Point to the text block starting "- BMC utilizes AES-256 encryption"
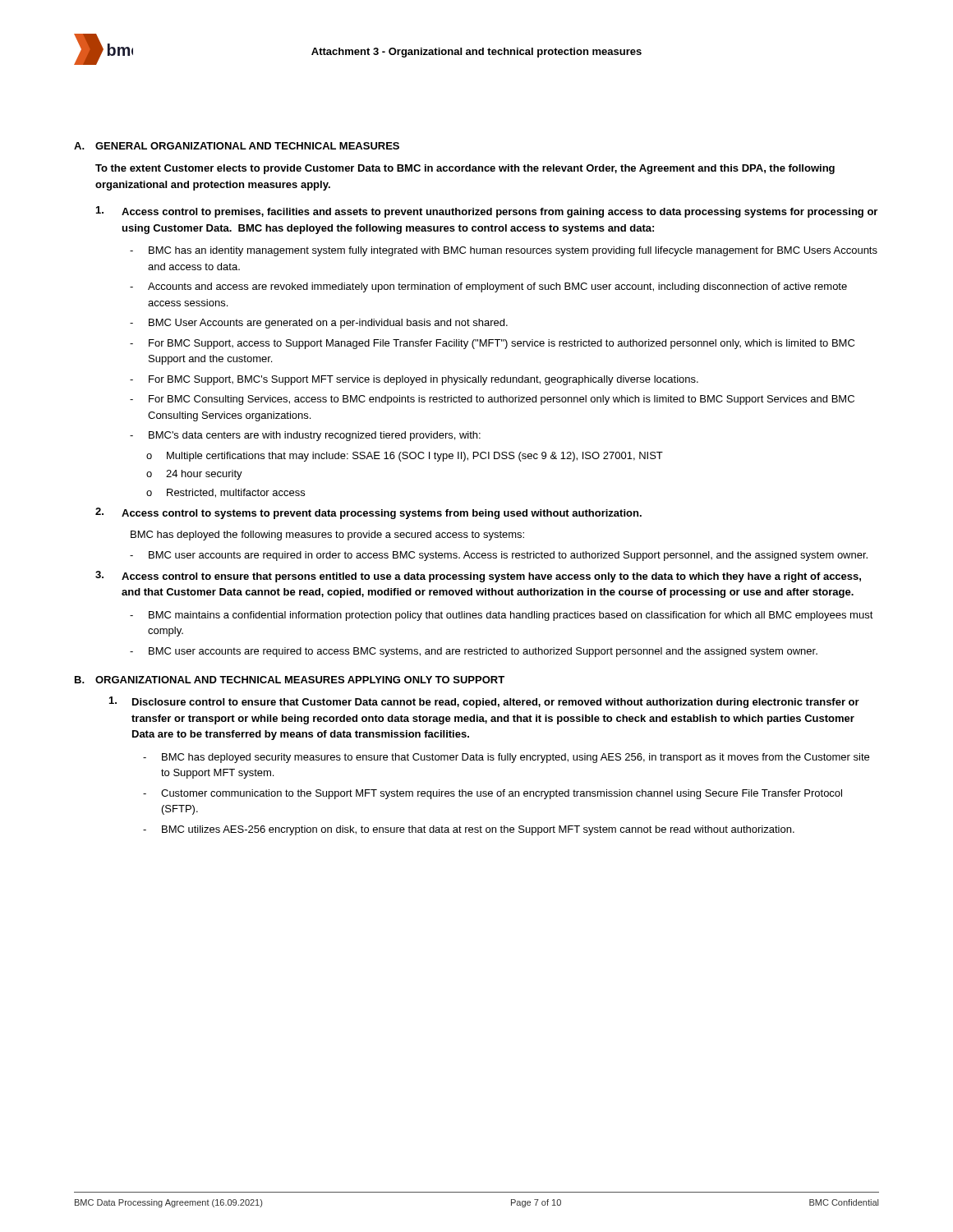953x1232 pixels. [x=469, y=829]
